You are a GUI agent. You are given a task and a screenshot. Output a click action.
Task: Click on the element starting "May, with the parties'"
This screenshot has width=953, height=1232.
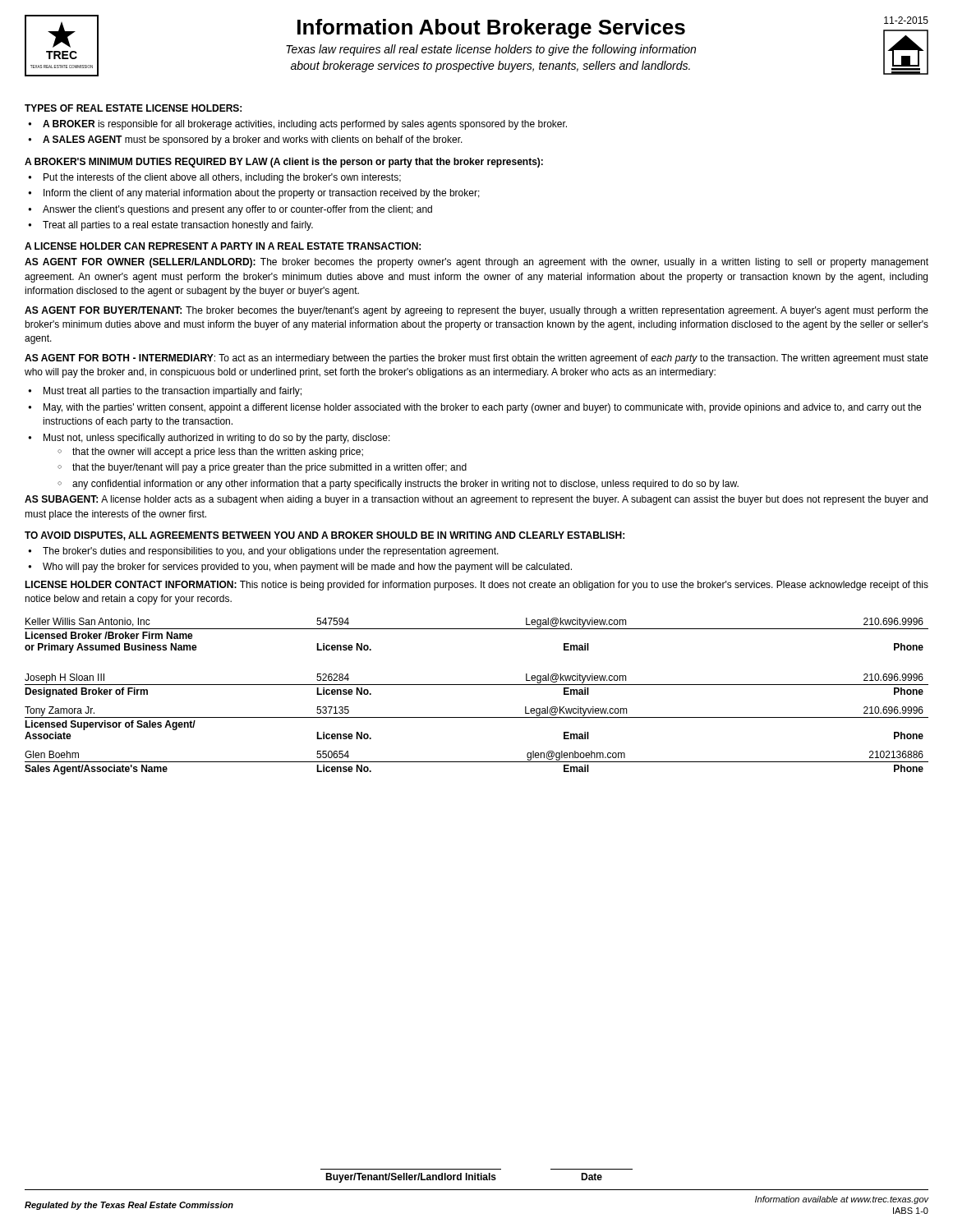pos(482,414)
